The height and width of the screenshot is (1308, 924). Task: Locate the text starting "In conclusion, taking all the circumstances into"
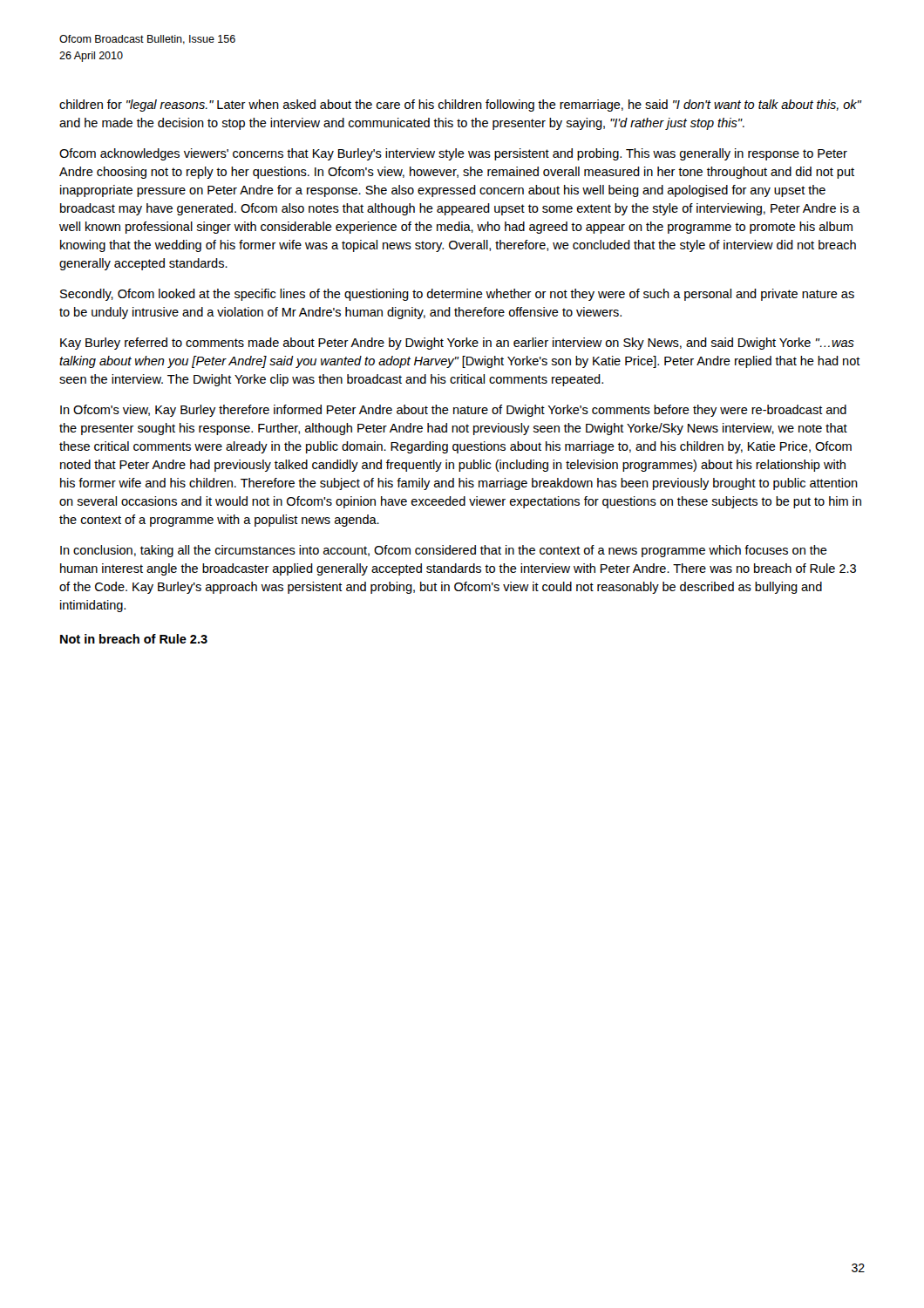(462, 578)
